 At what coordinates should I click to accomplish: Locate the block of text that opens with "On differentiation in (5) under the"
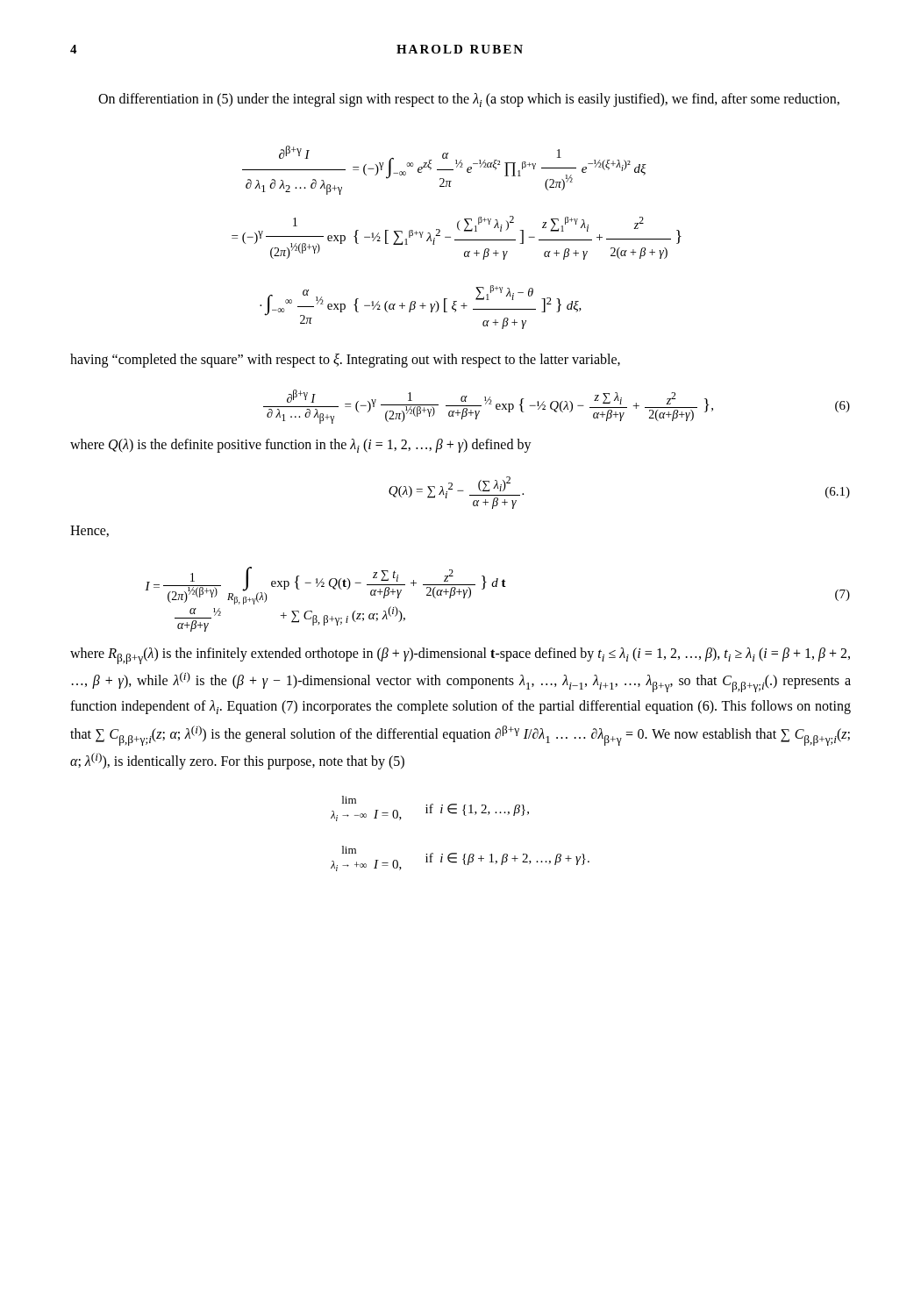460,100
